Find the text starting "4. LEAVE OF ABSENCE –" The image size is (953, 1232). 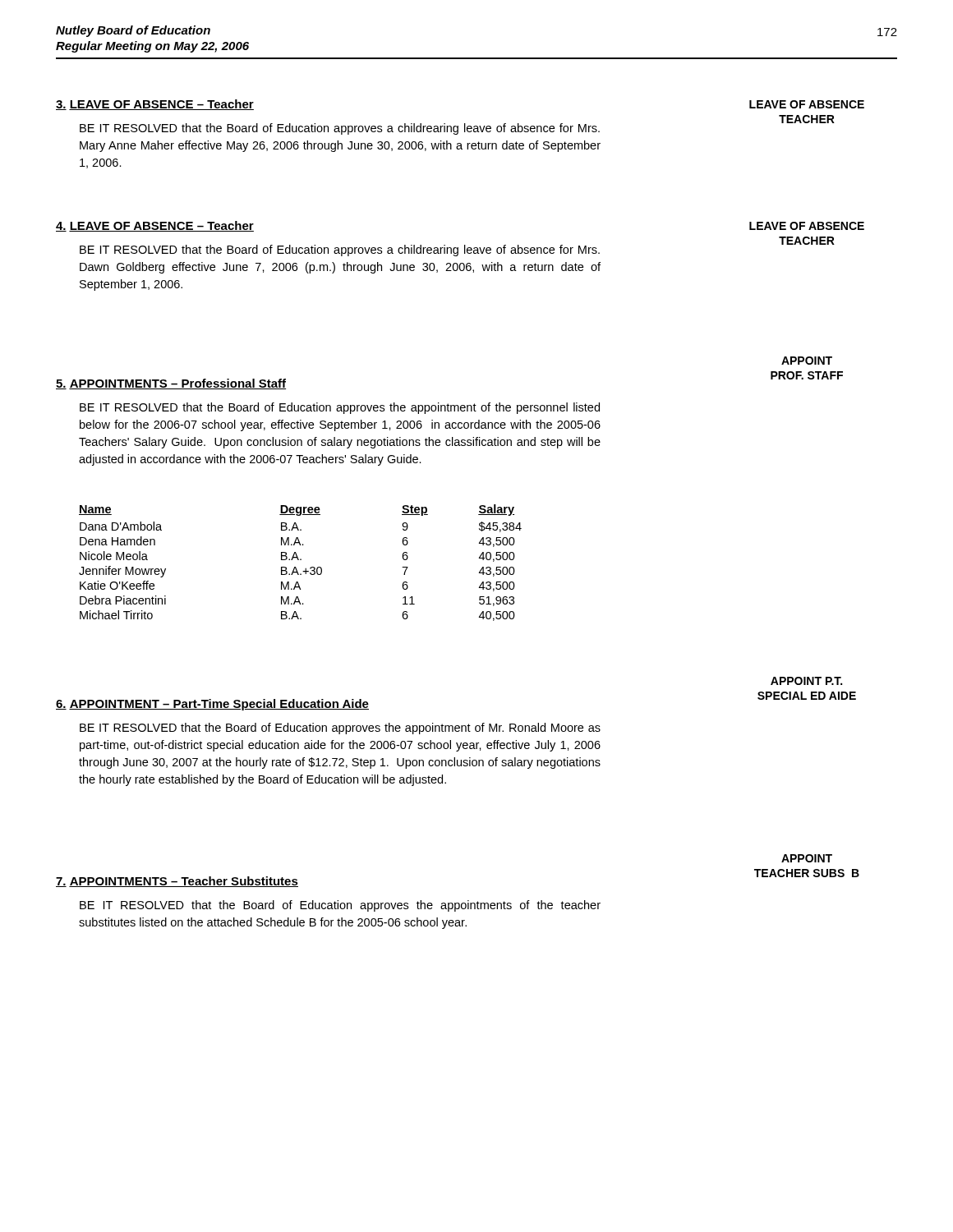pyautogui.click(x=155, y=225)
